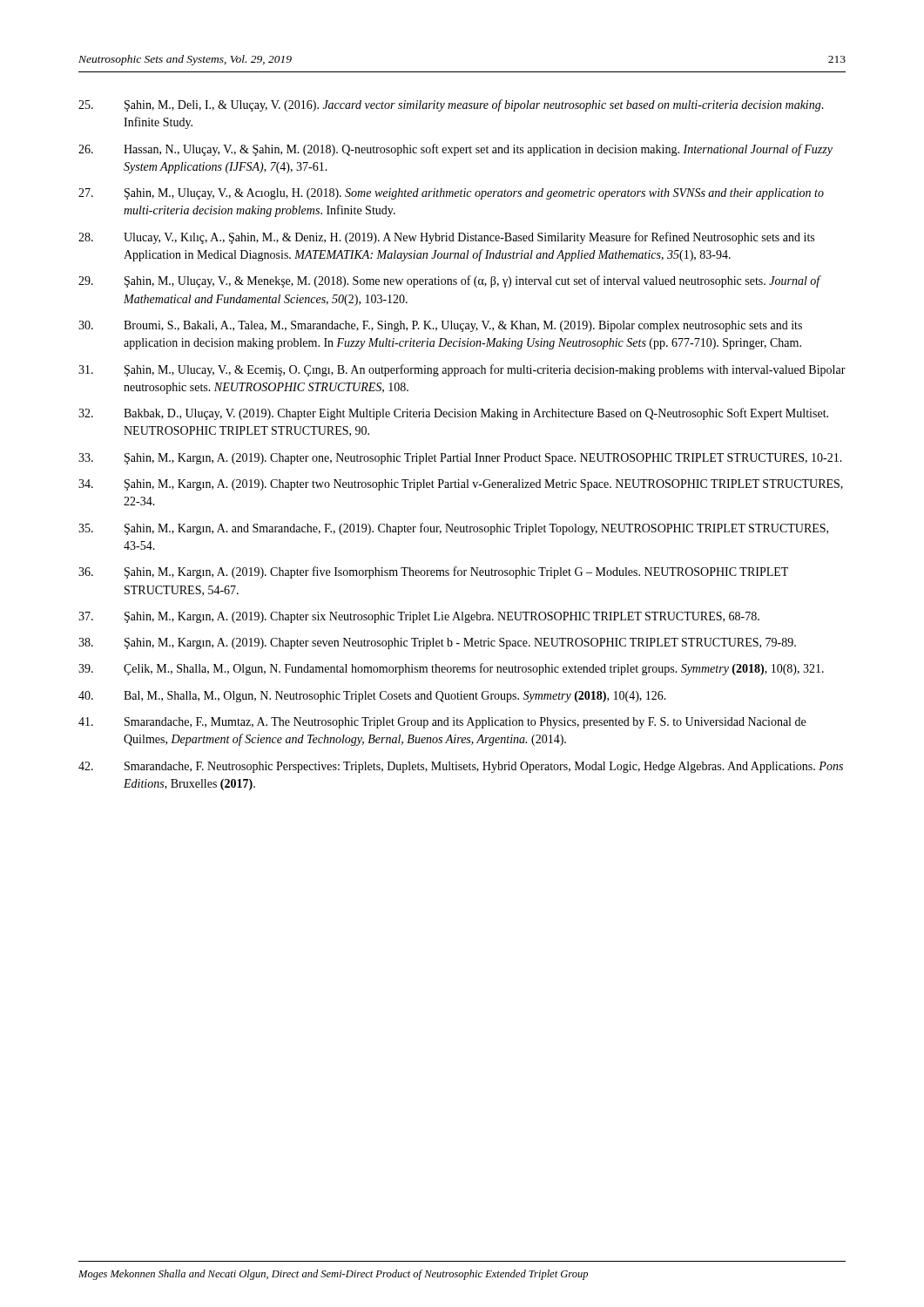Click on the region starting "32. Bakbak, D., Uluçay,"

(462, 423)
